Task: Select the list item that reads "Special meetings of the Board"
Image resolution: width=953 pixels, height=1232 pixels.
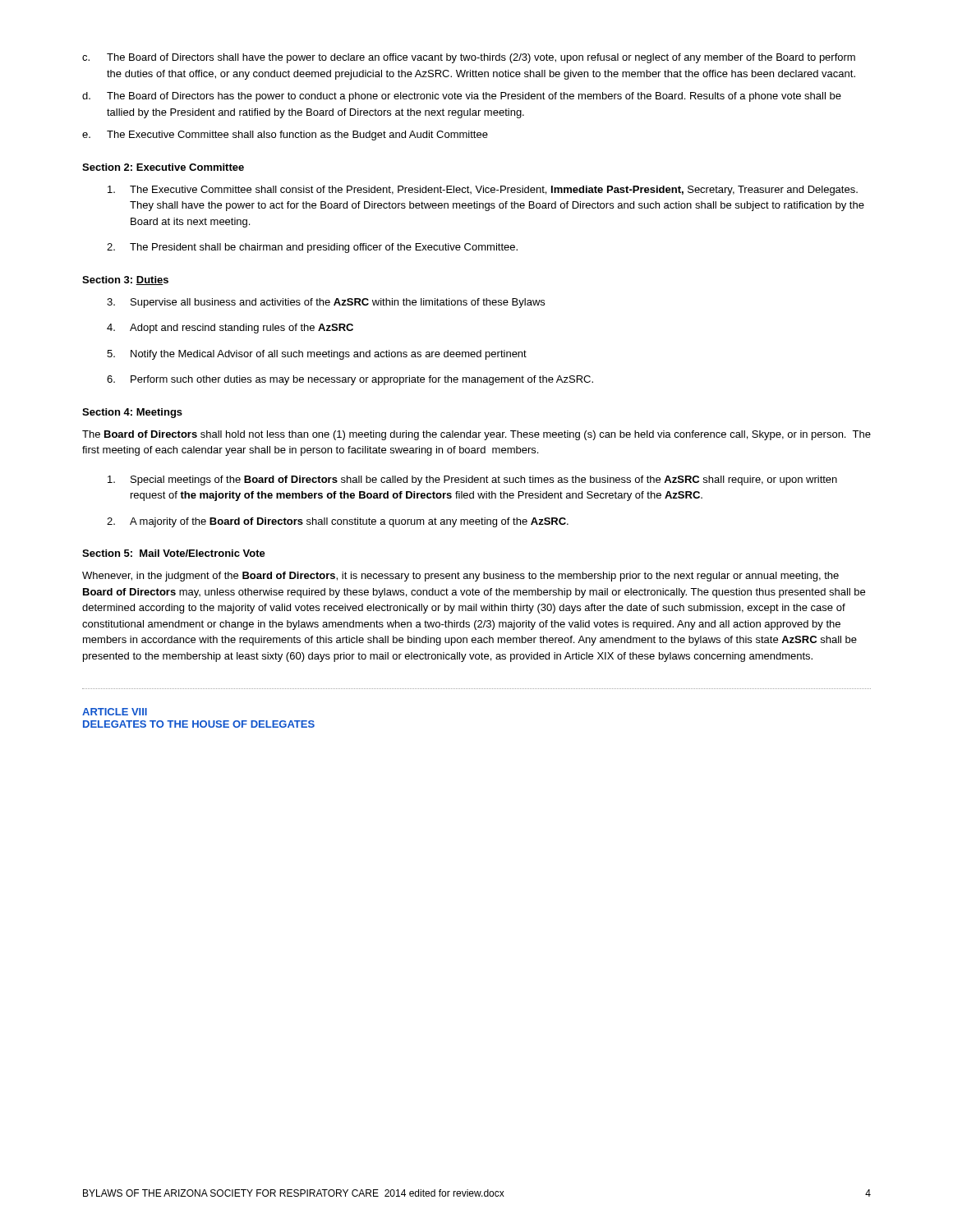Action: click(489, 487)
